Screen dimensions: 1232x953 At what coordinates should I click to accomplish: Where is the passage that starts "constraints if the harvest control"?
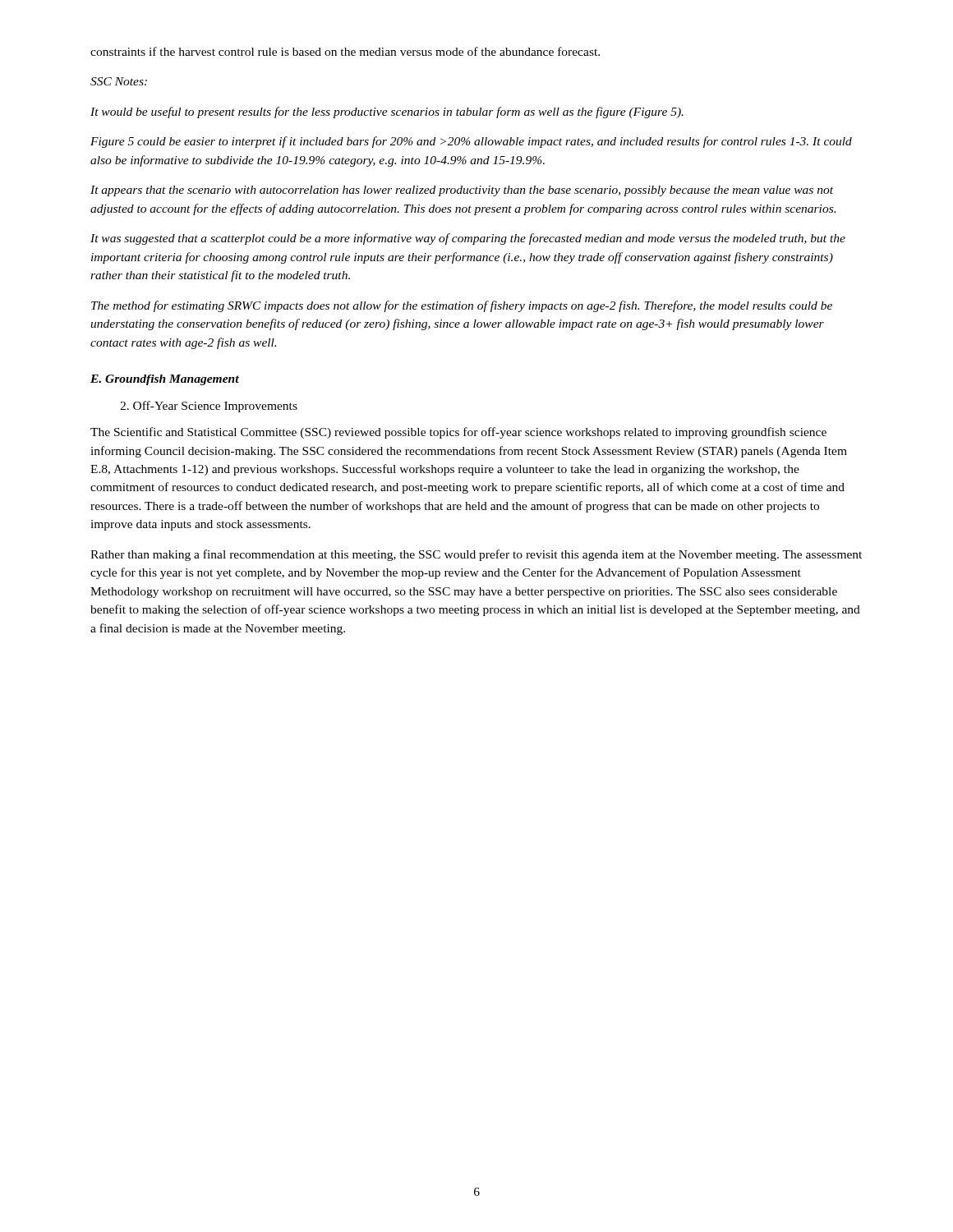(x=476, y=52)
